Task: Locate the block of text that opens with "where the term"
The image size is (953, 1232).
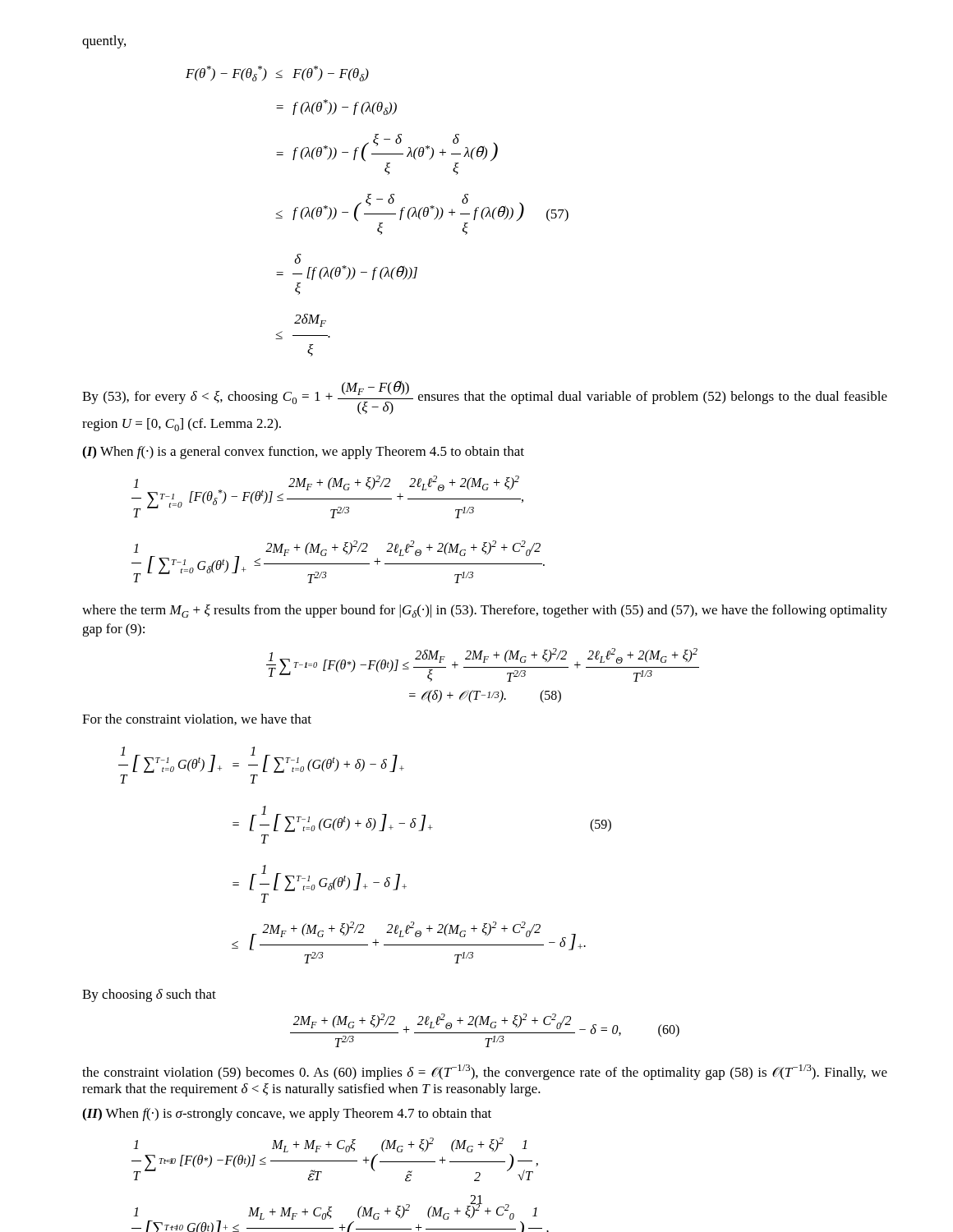Action: pos(485,619)
